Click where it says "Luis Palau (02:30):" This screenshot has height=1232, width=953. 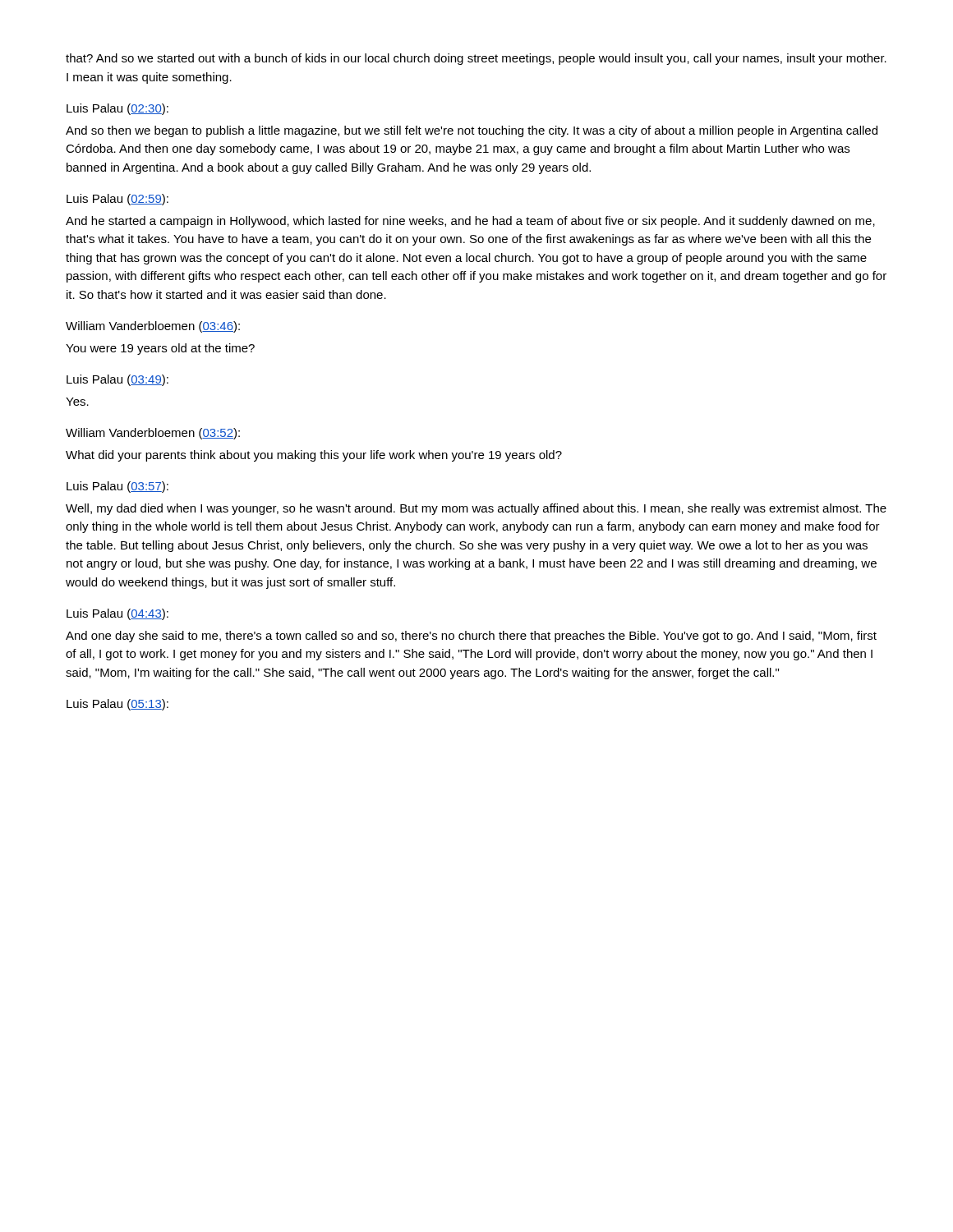[x=117, y=108]
